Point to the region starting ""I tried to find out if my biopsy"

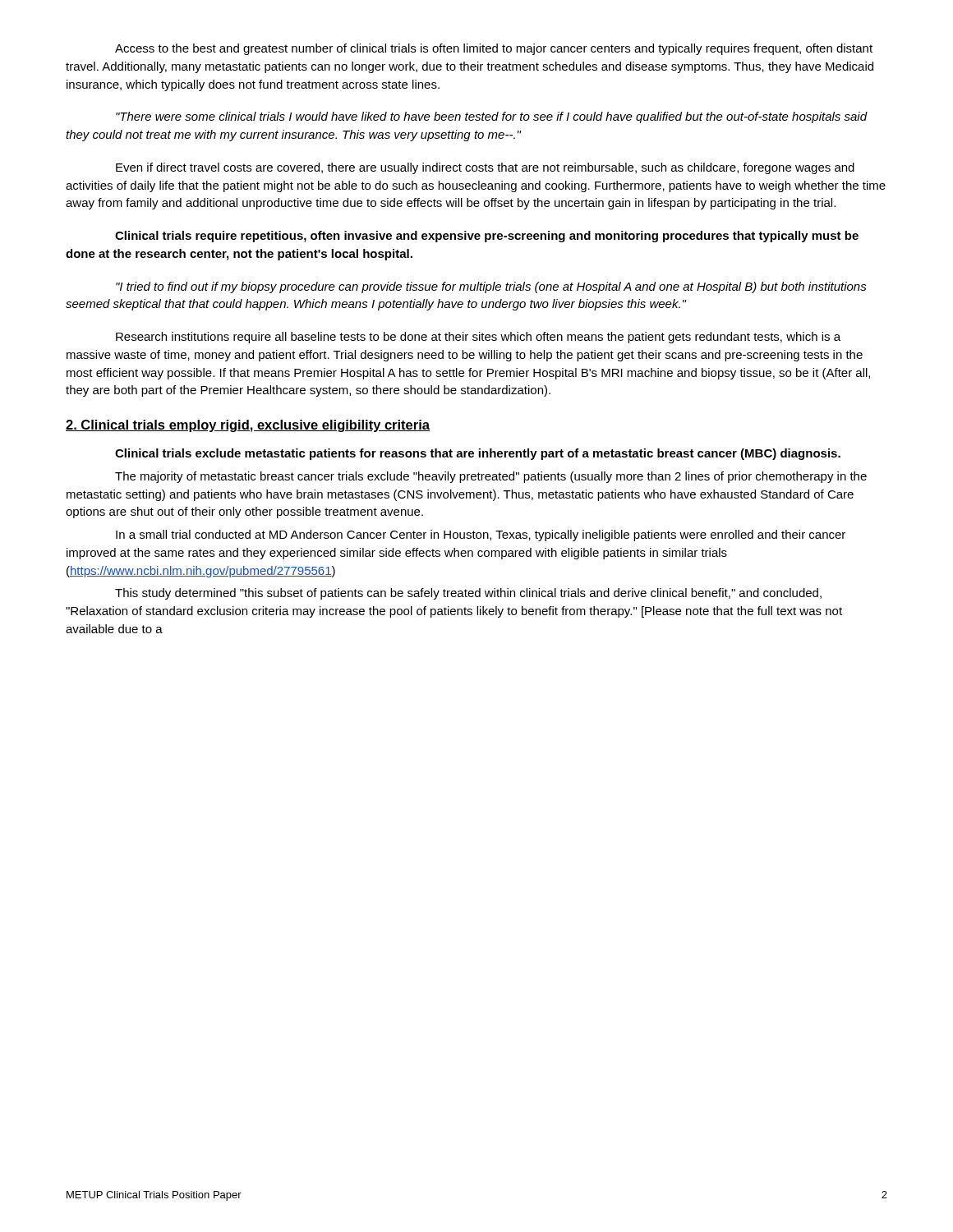(476, 295)
